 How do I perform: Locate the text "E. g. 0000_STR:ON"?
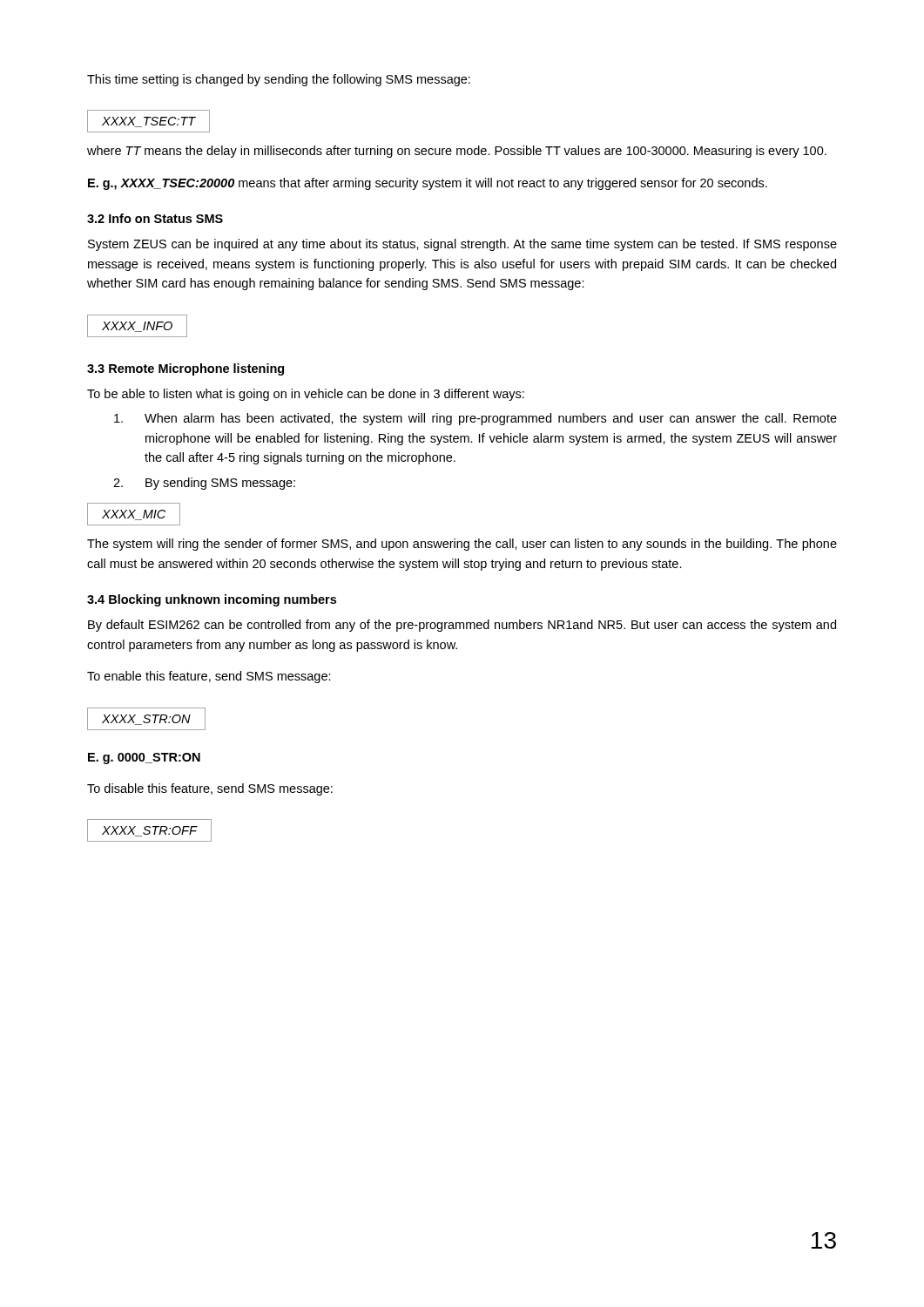pyautogui.click(x=144, y=757)
